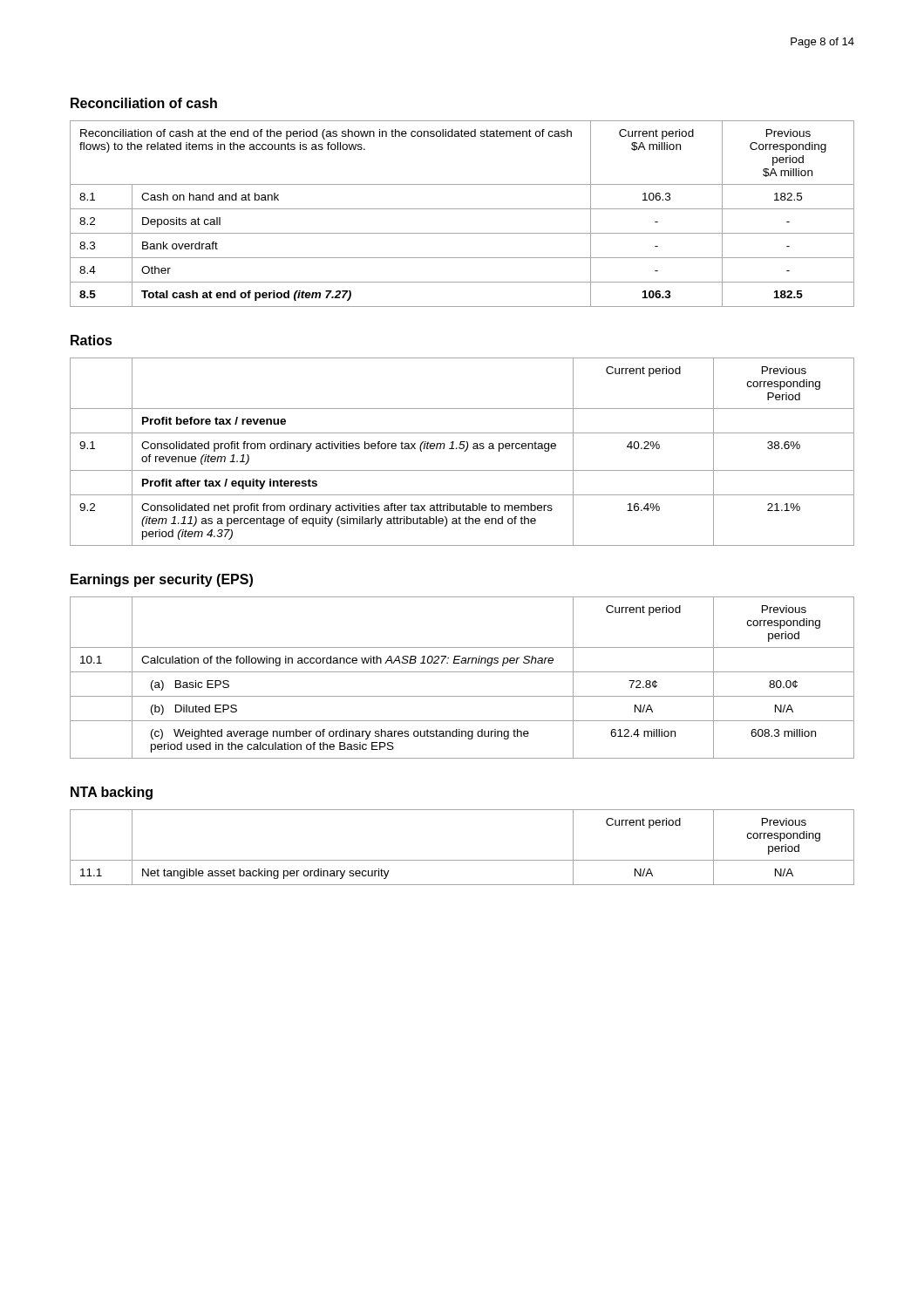924x1308 pixels.
Task: Locate the table with the text "Reconciliation of cash at the"
Action: pos(462,214)
